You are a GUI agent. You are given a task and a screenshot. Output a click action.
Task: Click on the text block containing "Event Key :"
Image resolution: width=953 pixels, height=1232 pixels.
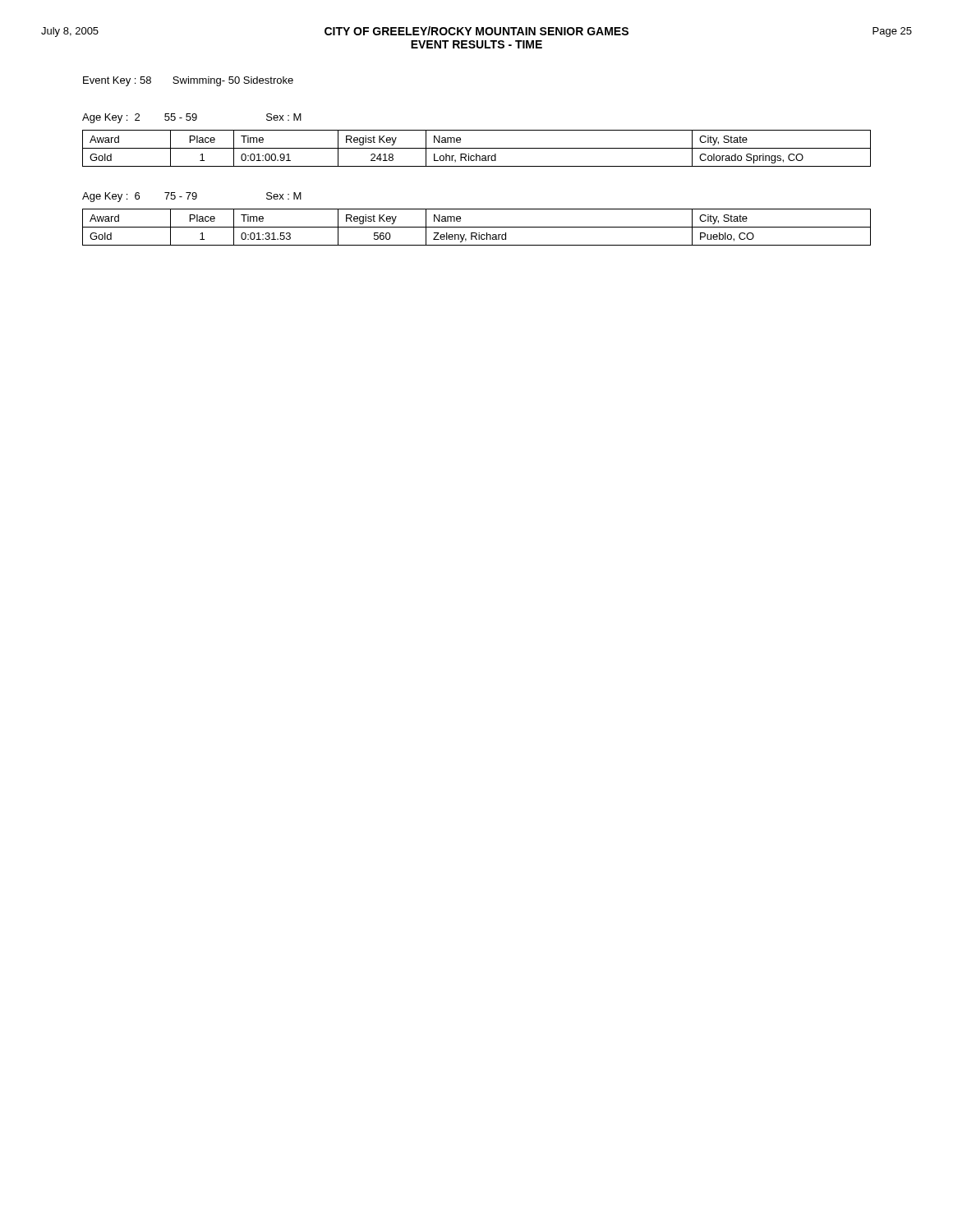[x=188, y=80]
